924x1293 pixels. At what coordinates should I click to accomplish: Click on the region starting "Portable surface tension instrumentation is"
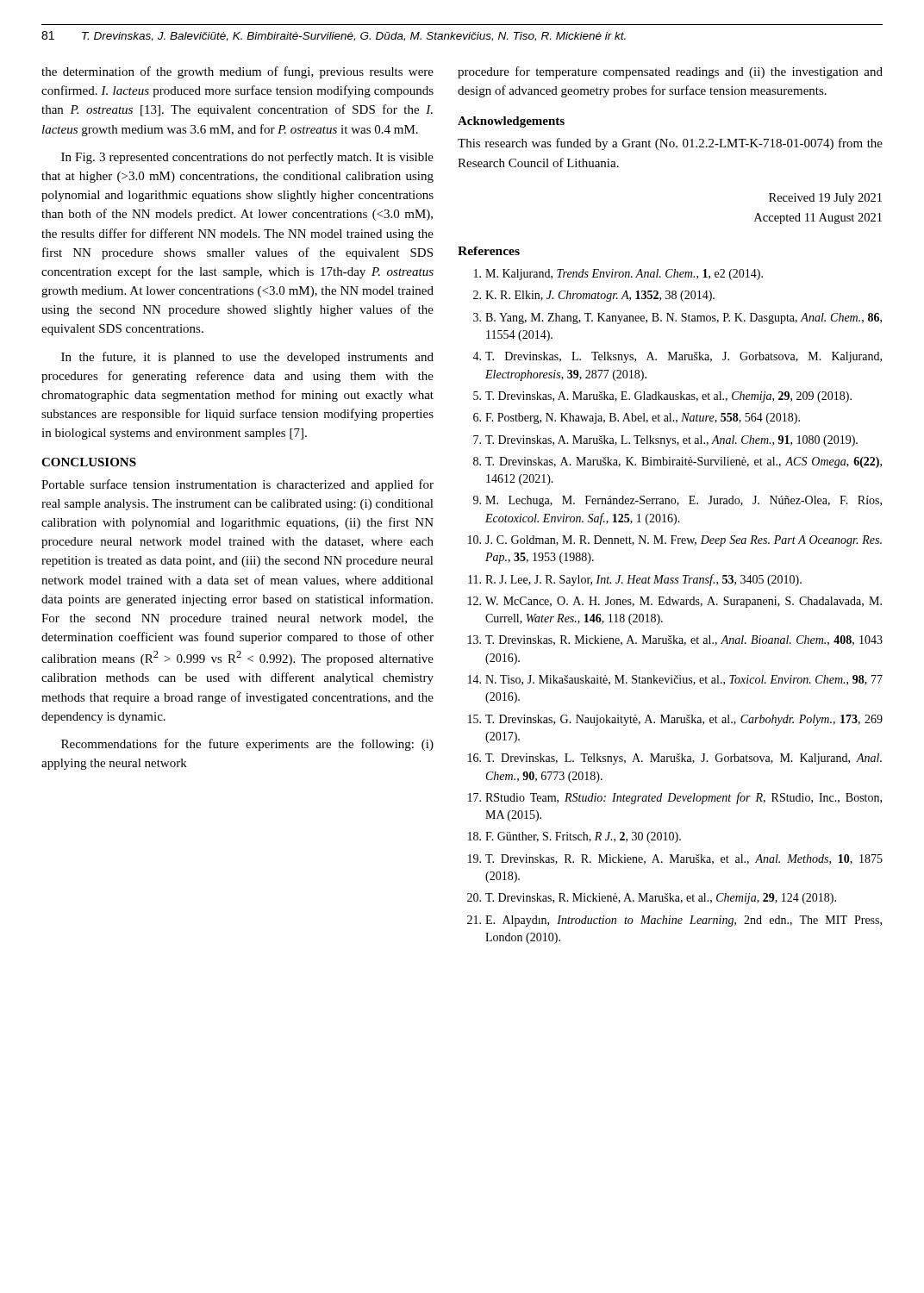pyautogui.click(x=237, y=600)
